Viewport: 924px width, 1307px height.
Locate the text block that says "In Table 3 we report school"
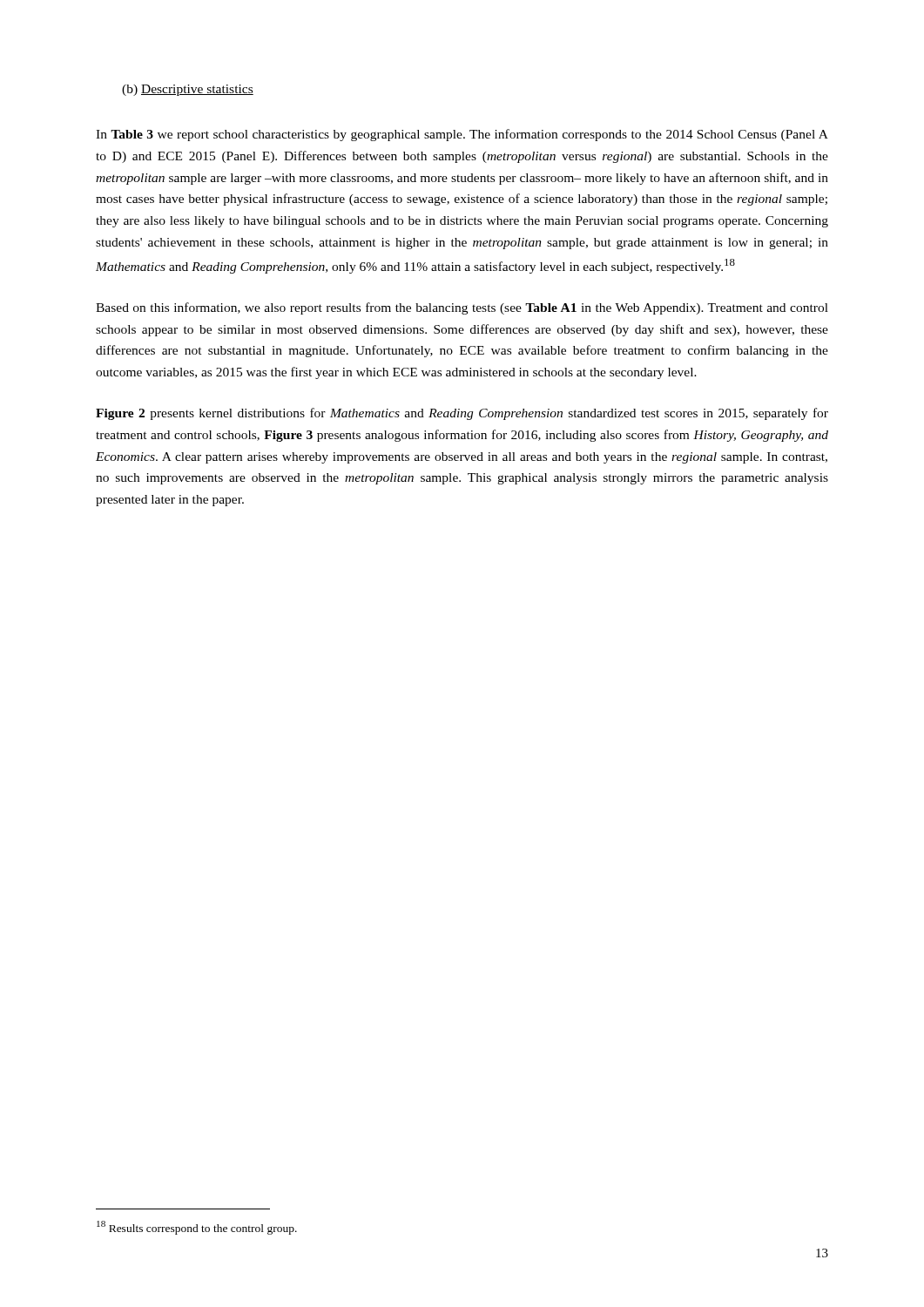462,200
